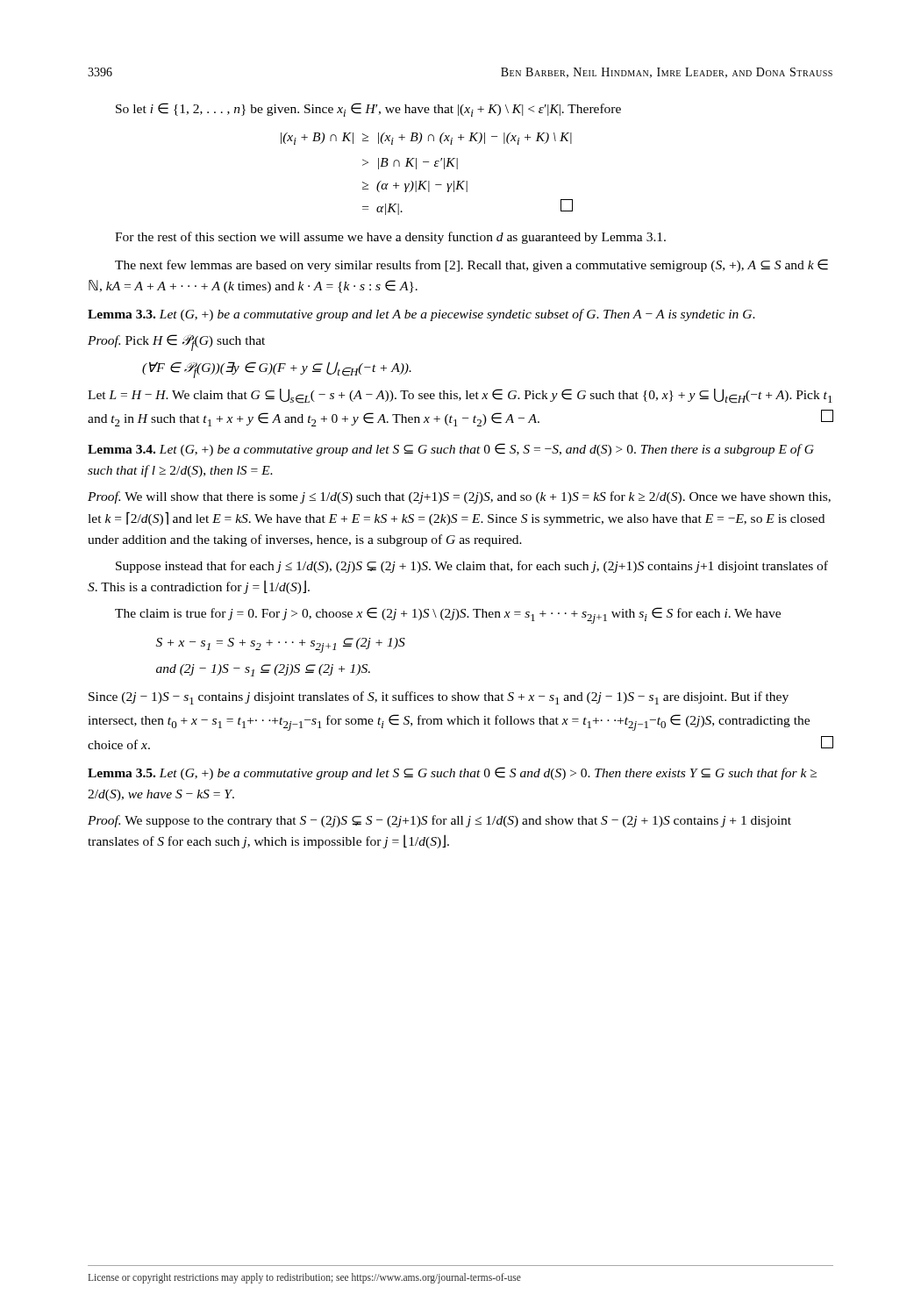
Task: Where is the passage that starts "For the rest of this section"?
Action: pyautogui.click(x=460, y=261)
